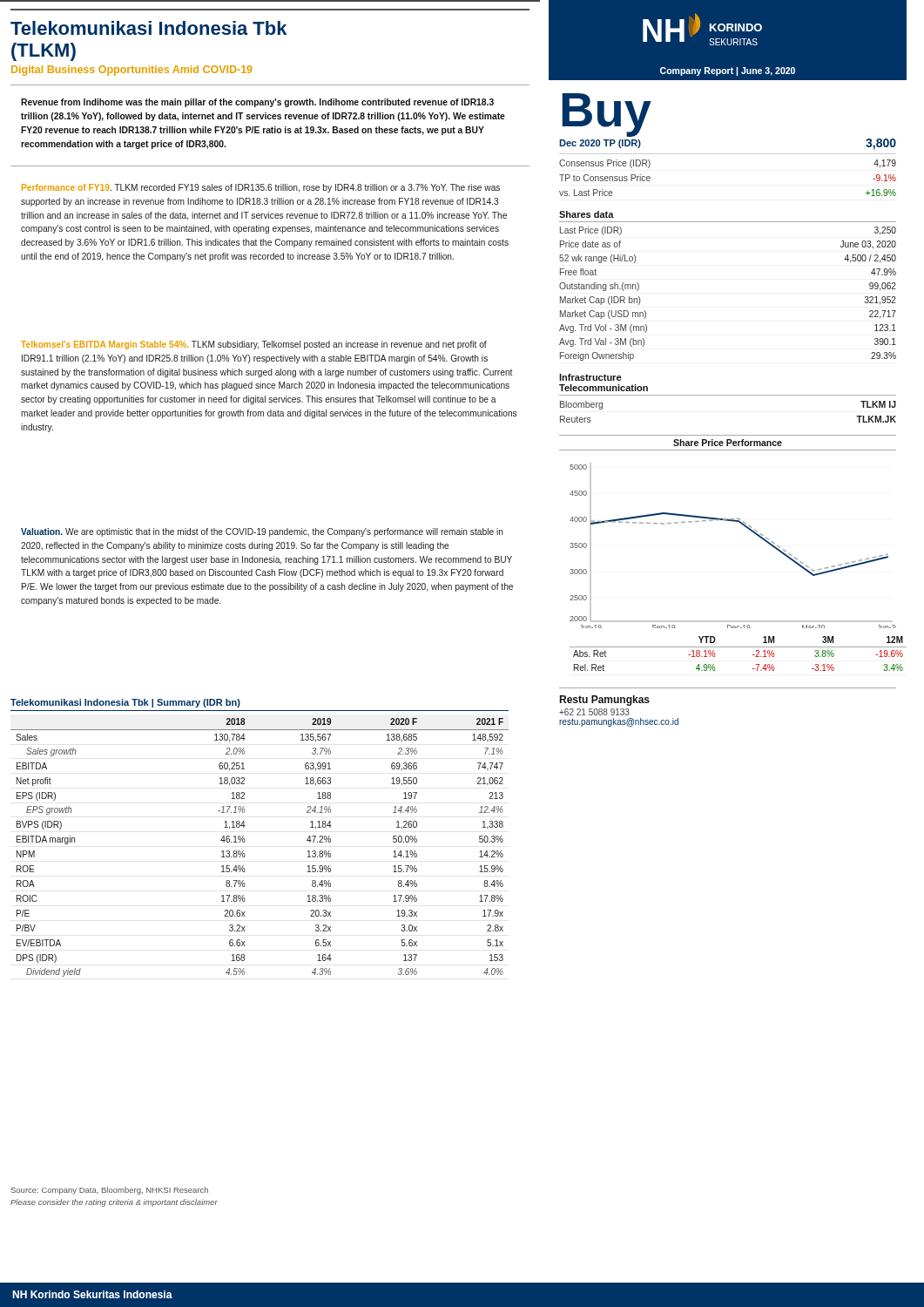
Task: Find the block on this page that starts "Please consider the rating criteria & important"
Action: click(x=114, y=1202)
